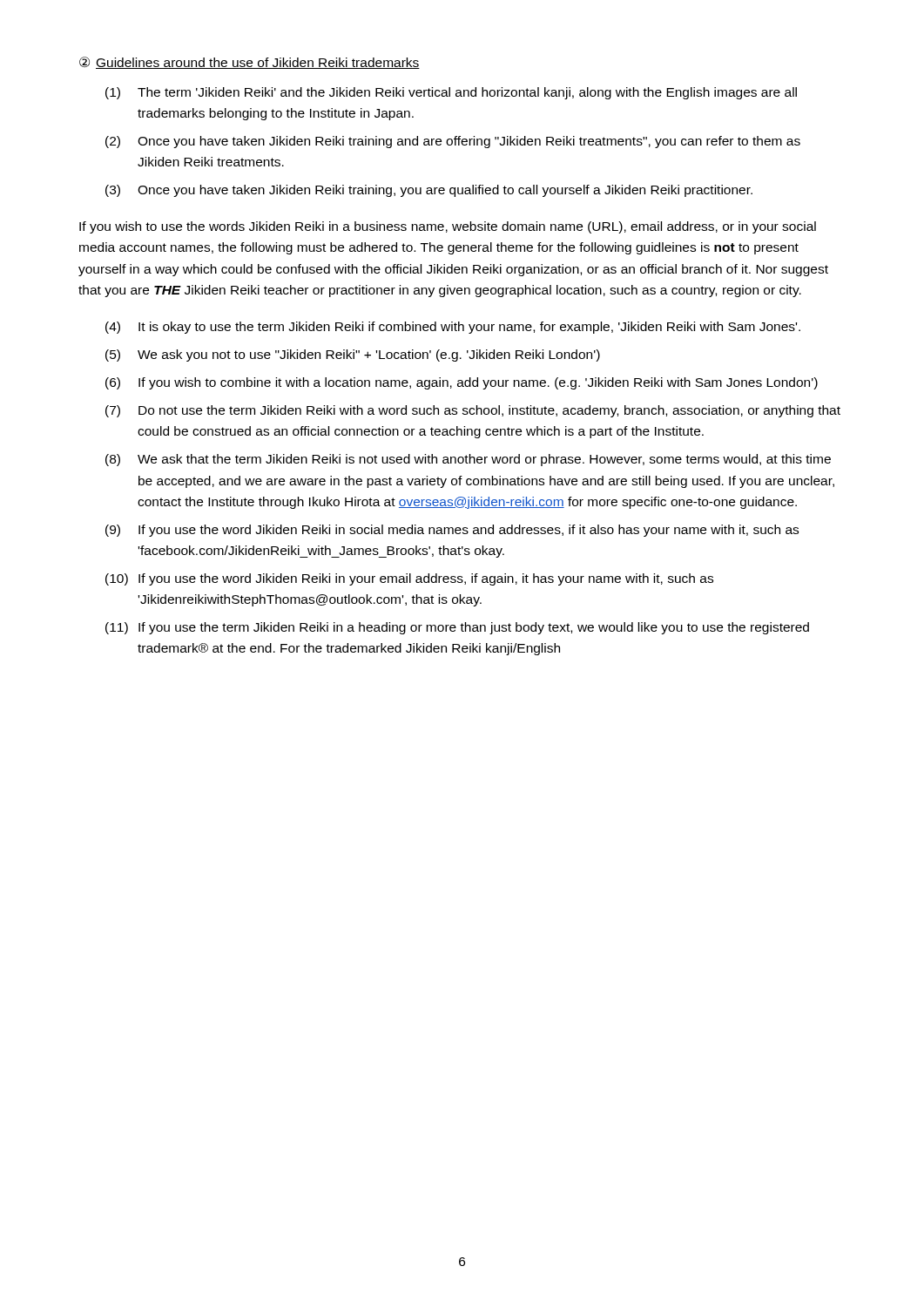The image size is (924, 1307).
Task: Click the passage that begins "(2) Once you have taken Jikiden"
Action: [475, 152]
